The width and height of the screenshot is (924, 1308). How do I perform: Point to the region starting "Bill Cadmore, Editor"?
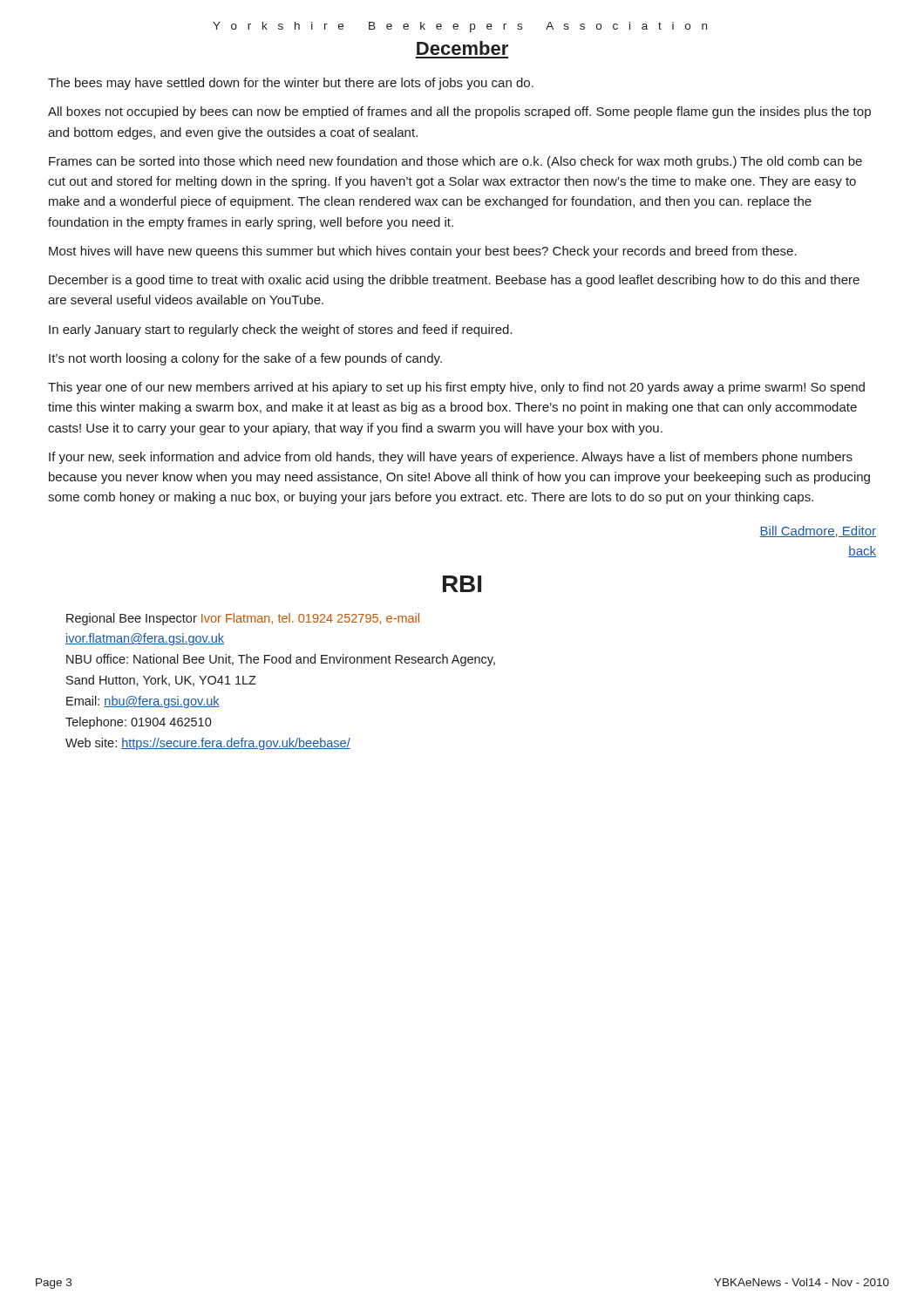(818, 530)
